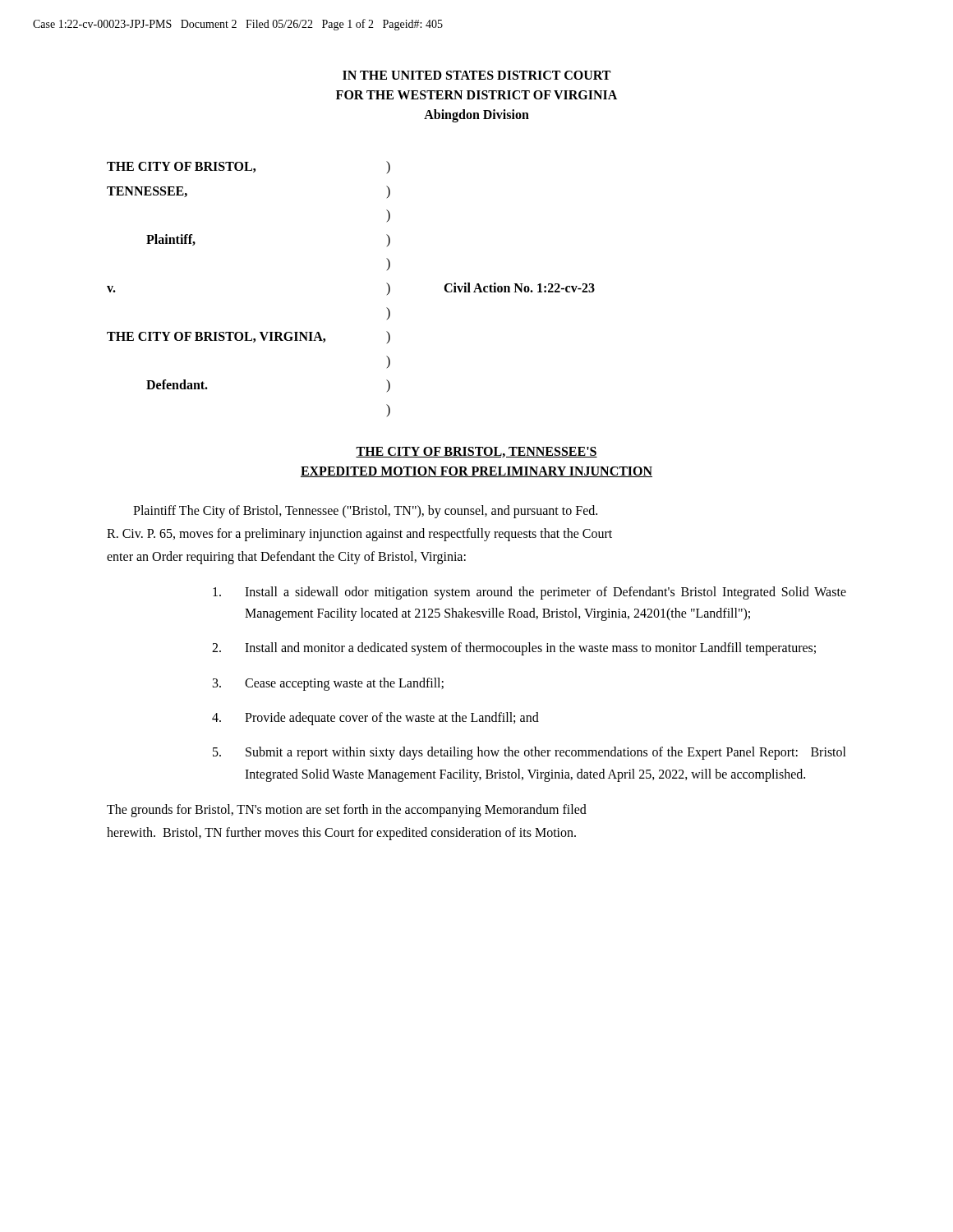Locate the block of text that opens with "The grounds for Bristol,"
Viewport: 953px width, 1232px height.
pos(347,810)
